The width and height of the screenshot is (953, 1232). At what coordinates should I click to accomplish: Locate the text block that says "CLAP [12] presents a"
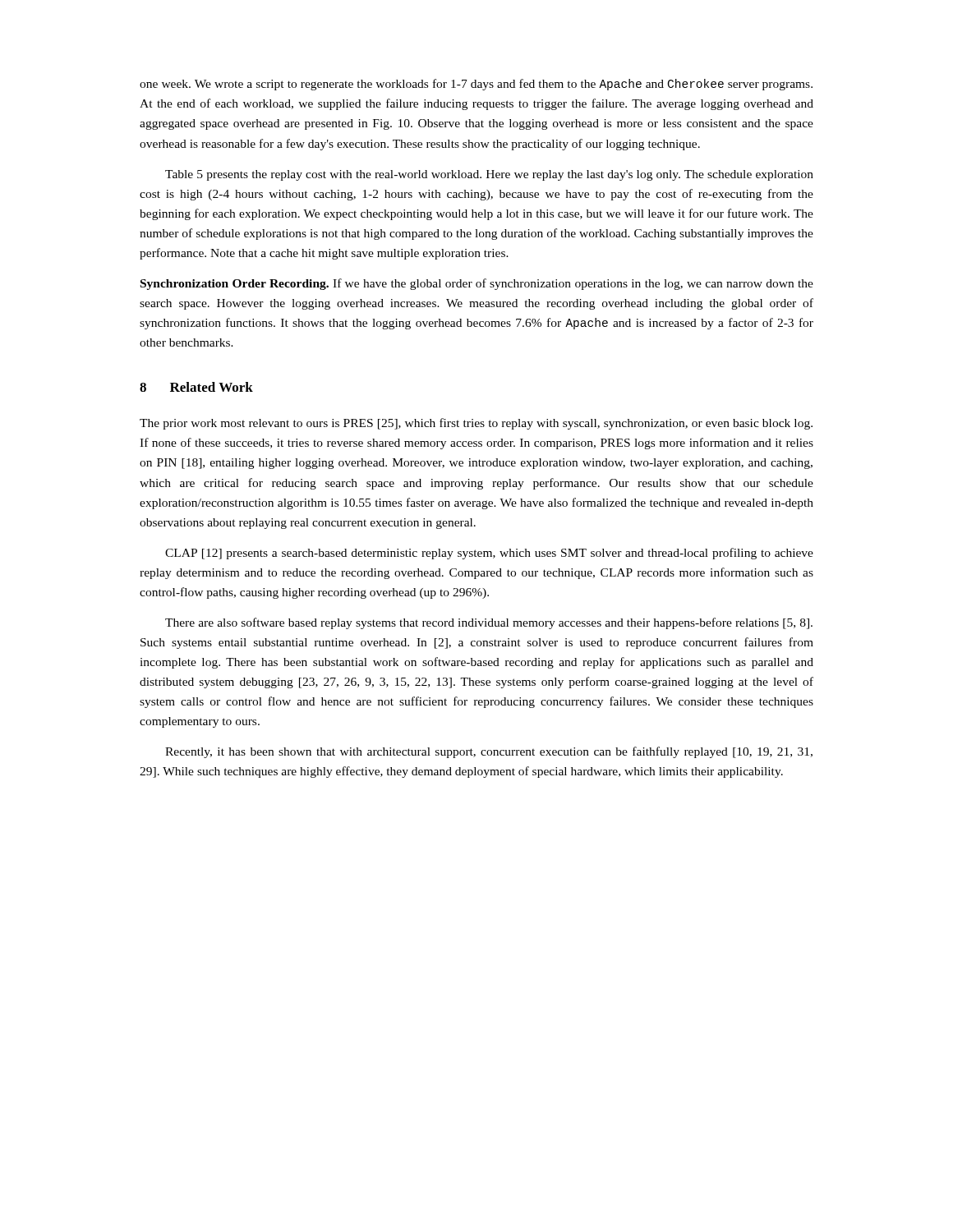click(x=476, y=572)
